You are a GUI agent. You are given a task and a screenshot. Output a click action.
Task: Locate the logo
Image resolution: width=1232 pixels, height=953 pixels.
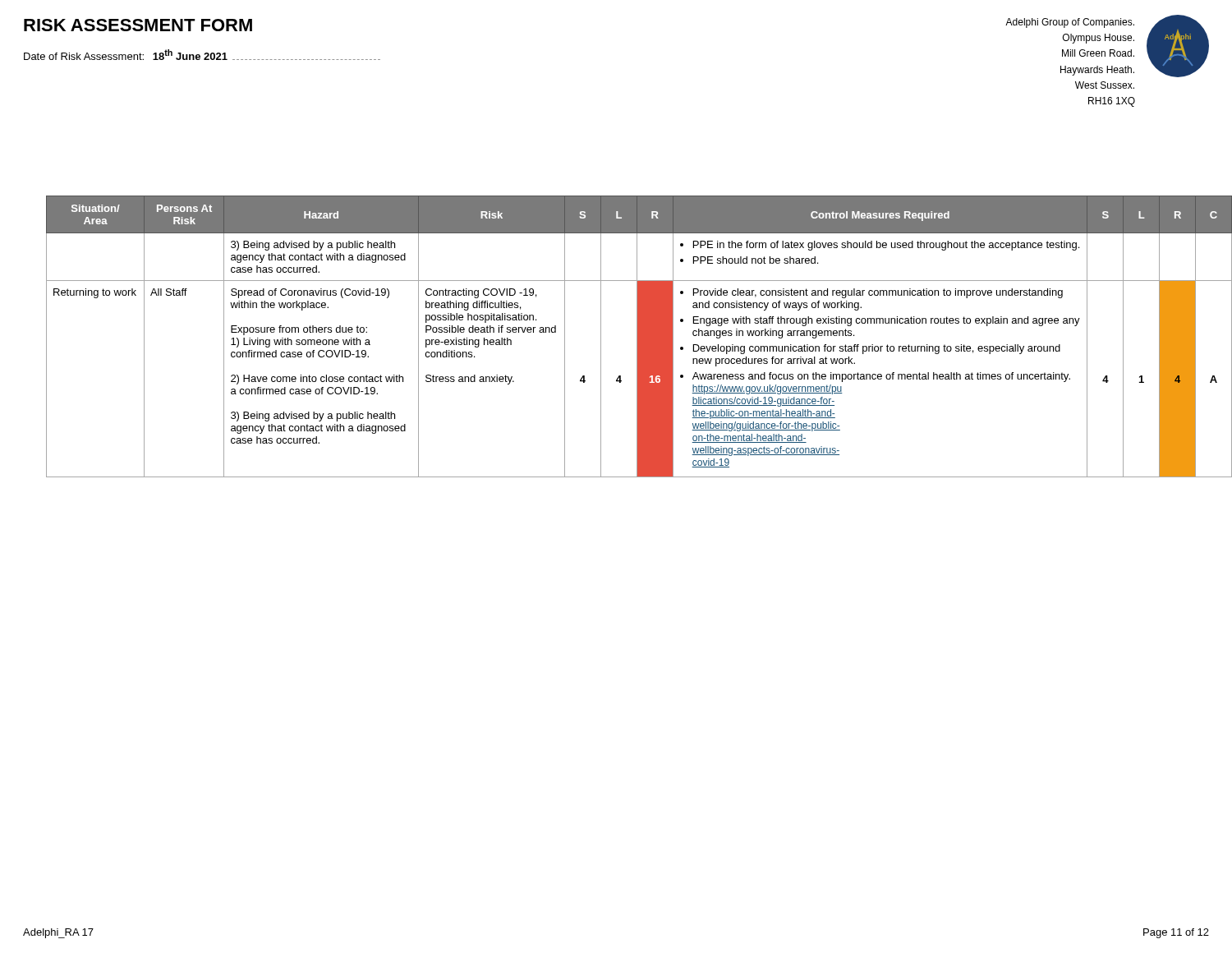click(x=1178, y=46)
